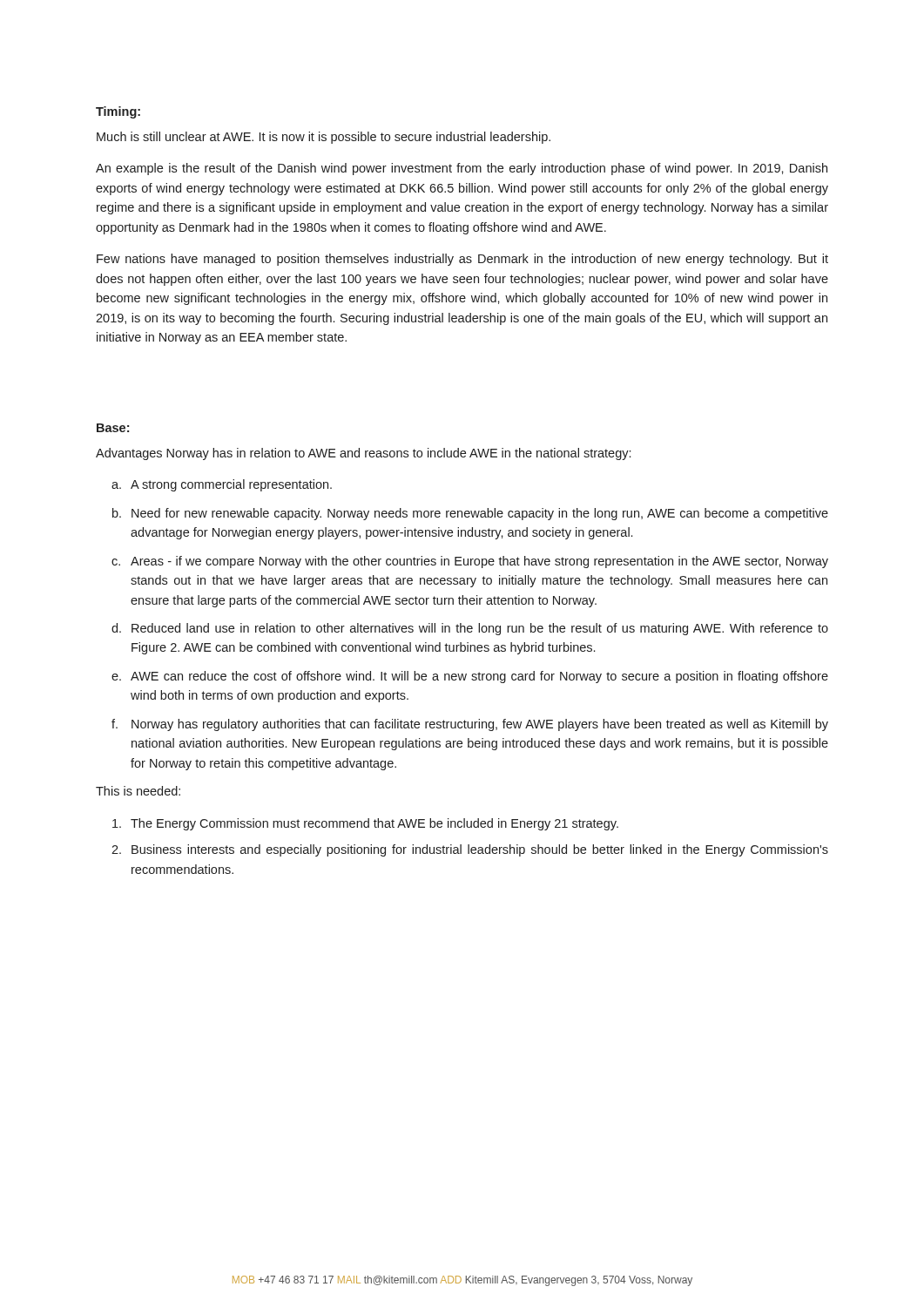This screenshot has width=924, height=1307.
Task: Point to the block beginning "e. AWE can reduce"
Action: point(470,686)
